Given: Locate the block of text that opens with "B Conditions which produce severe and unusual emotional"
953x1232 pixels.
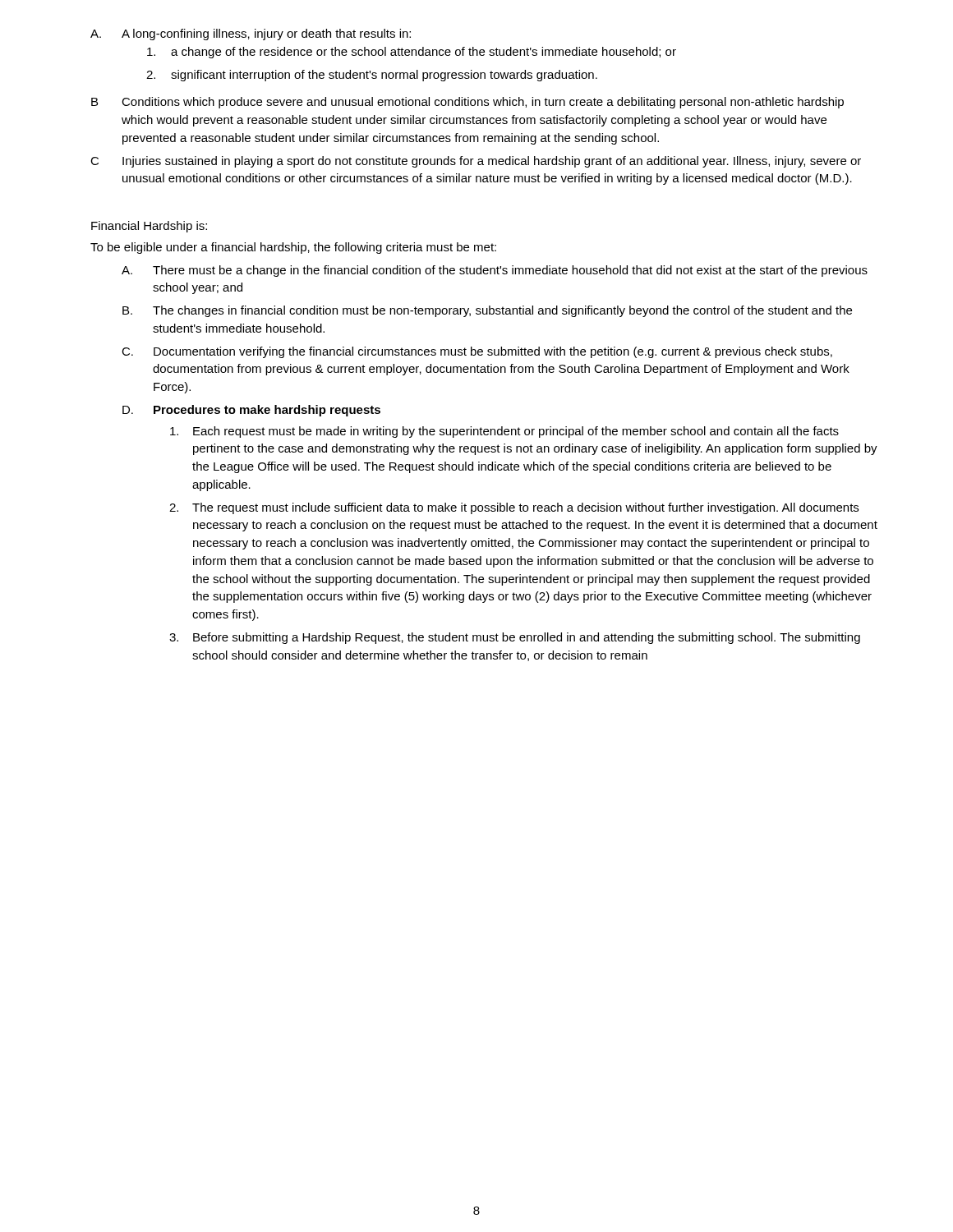Looking at the screenshot, I should [485, 120].
